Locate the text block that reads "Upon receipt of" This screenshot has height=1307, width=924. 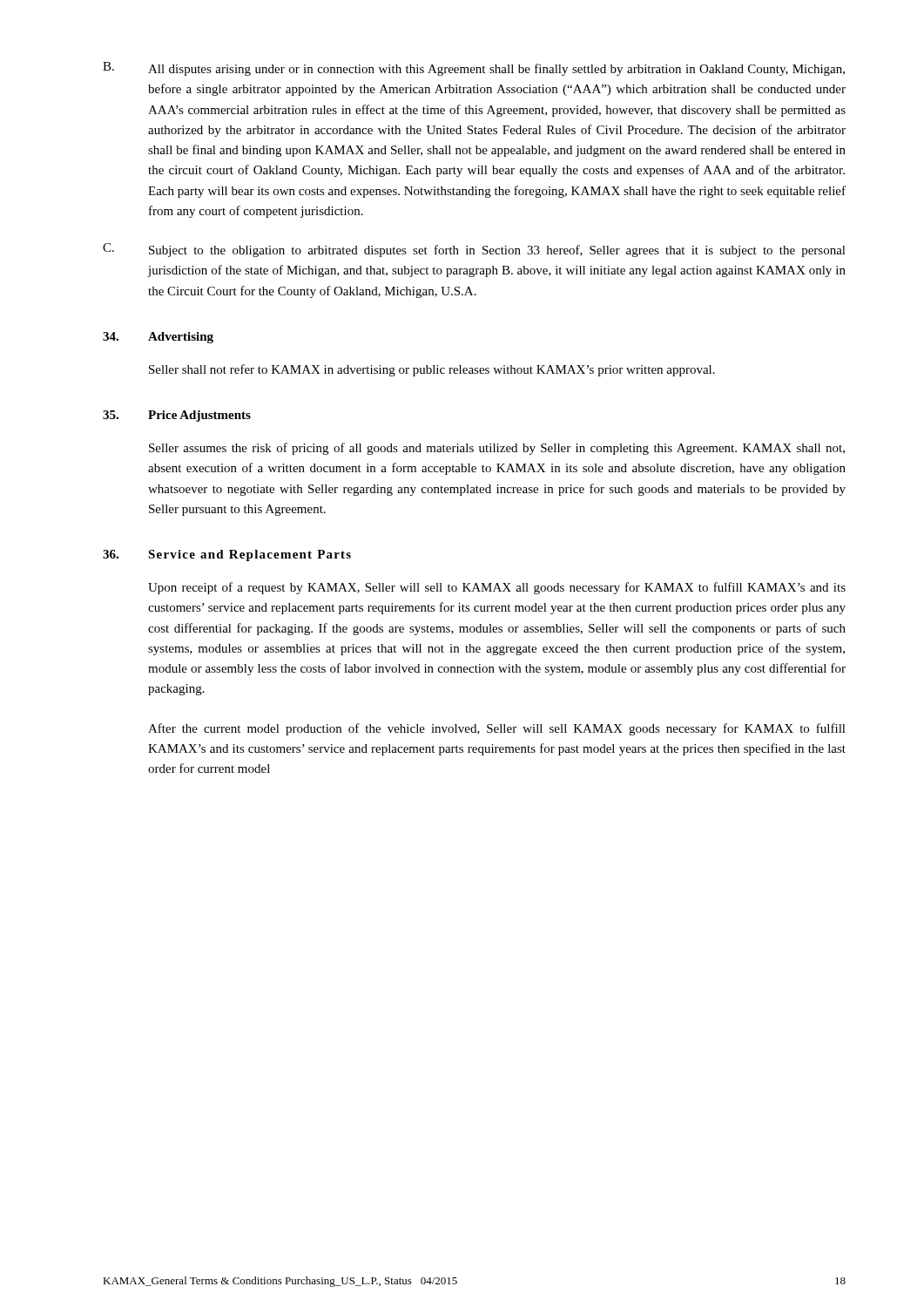(x=497, y=638)
